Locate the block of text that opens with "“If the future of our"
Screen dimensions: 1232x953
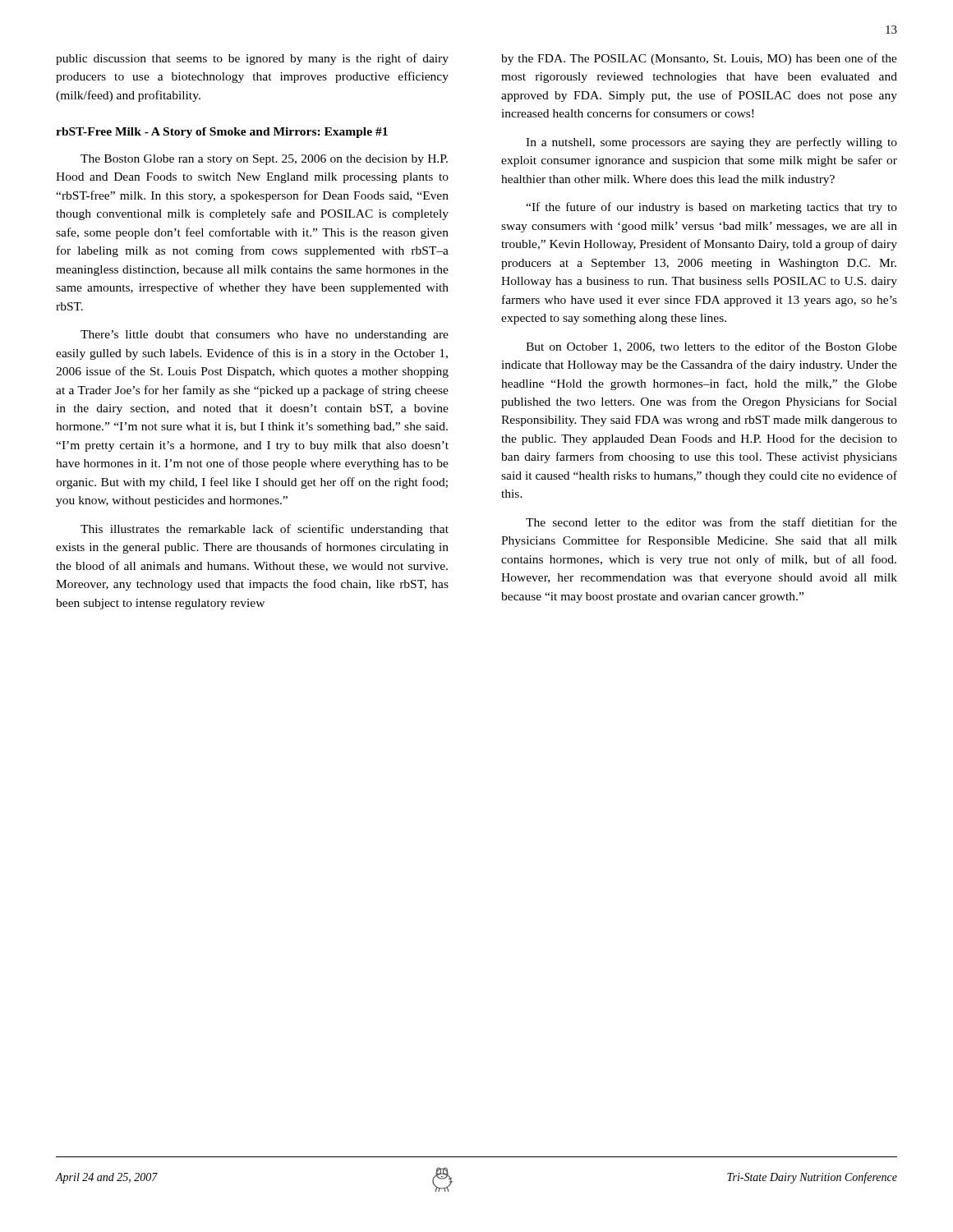click(699, 263)
